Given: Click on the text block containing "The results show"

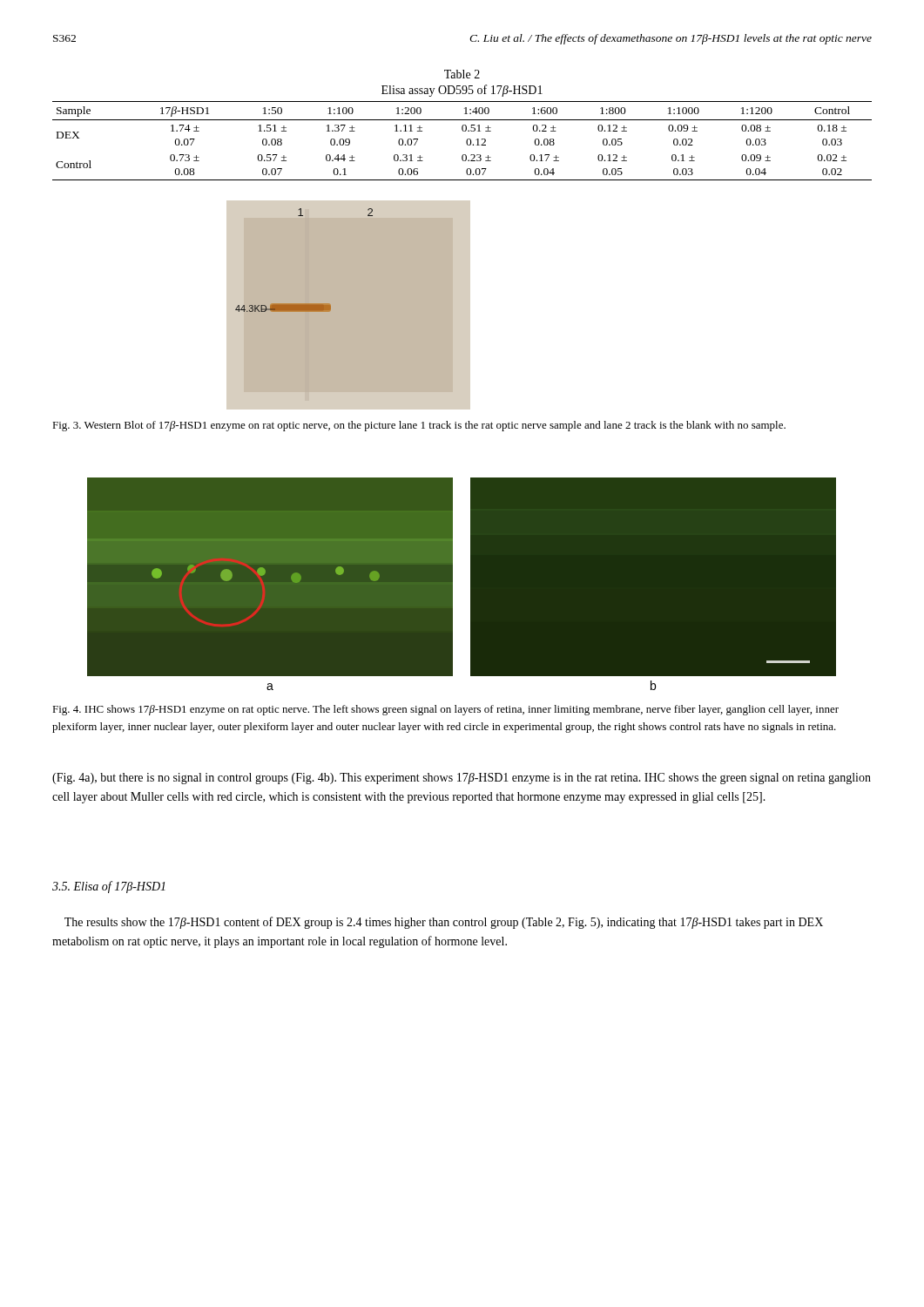Looking at the screenshot, I should (438, 932).
